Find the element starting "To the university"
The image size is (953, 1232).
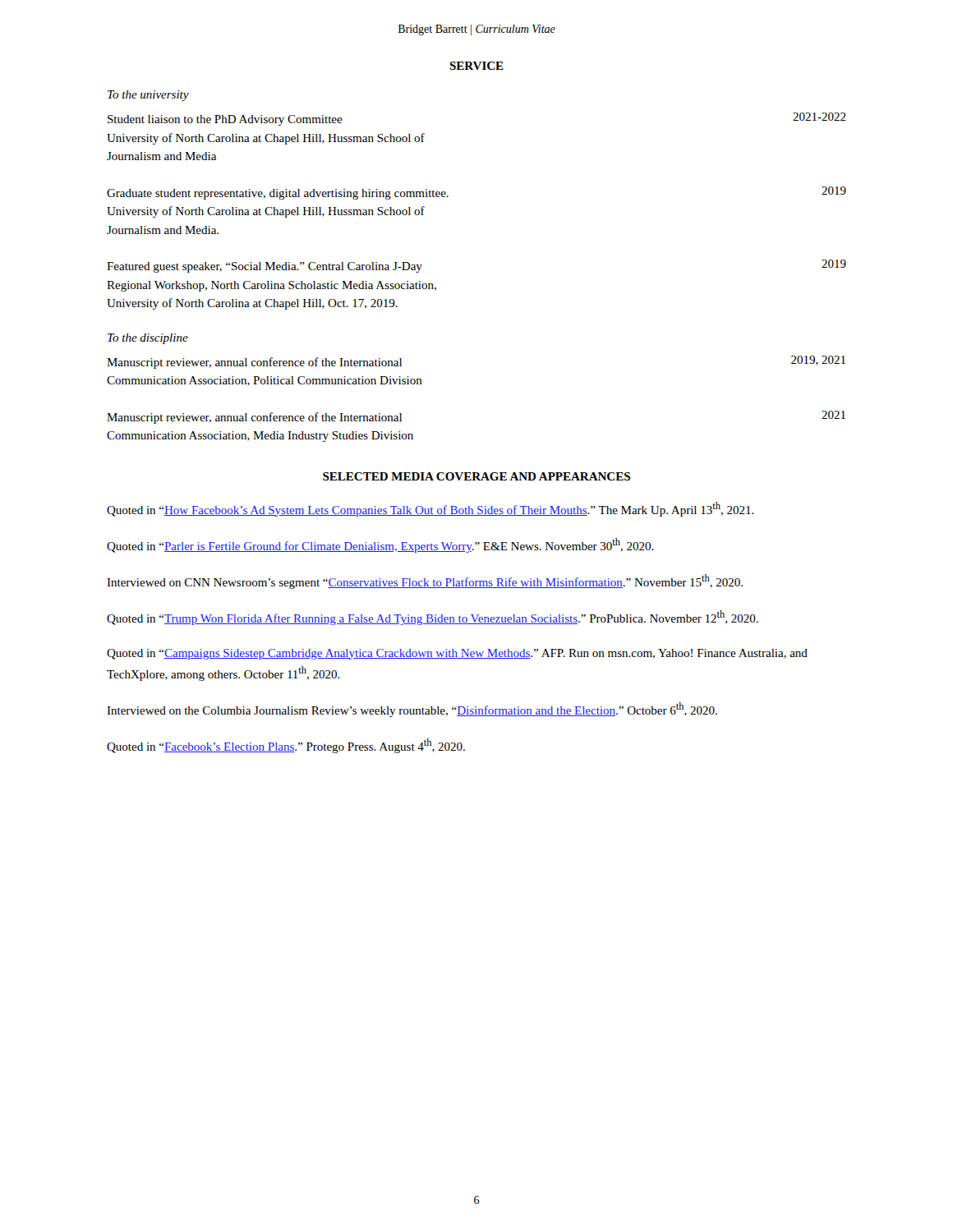148,94
